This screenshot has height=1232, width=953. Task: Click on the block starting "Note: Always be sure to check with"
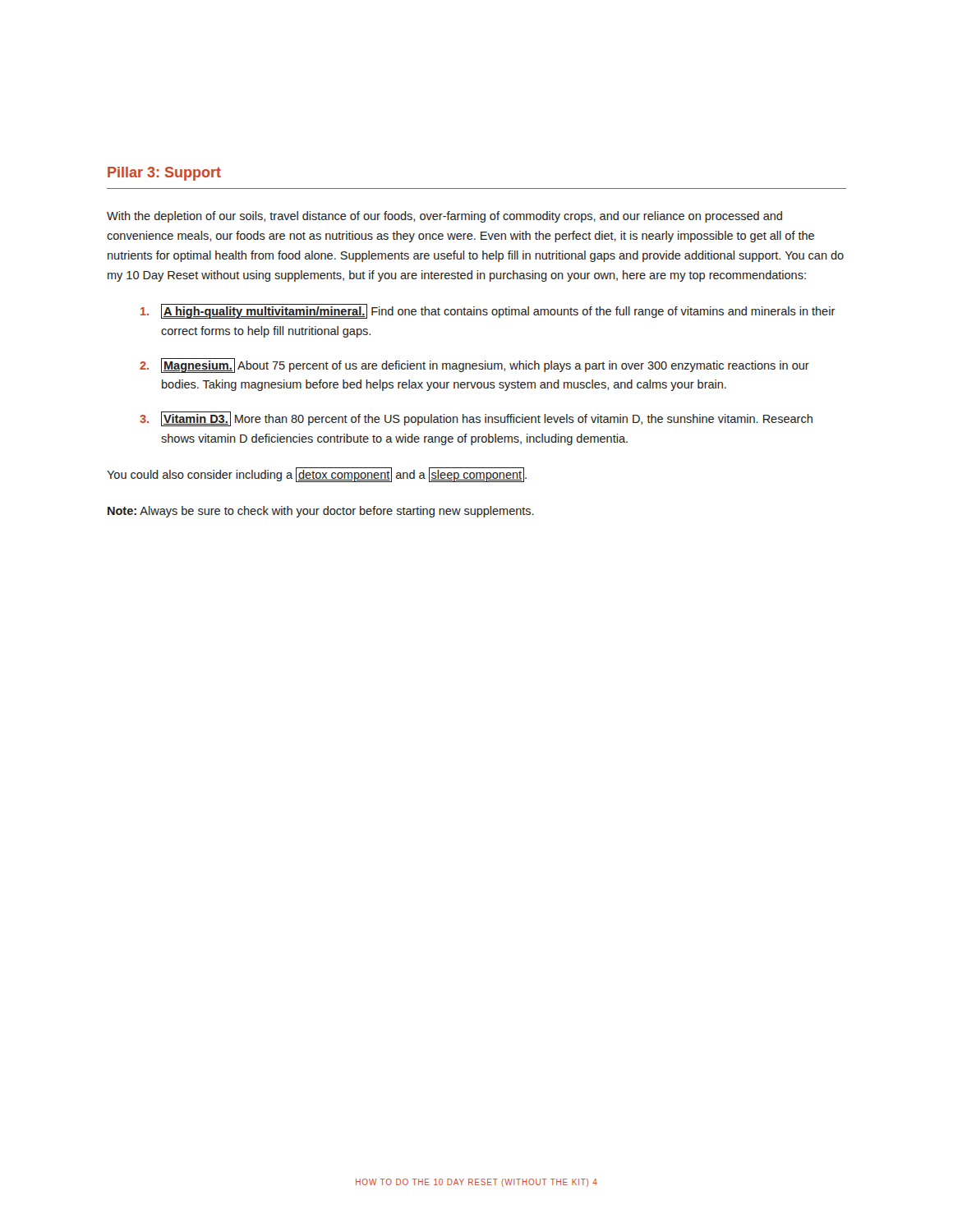pos(321,511)
